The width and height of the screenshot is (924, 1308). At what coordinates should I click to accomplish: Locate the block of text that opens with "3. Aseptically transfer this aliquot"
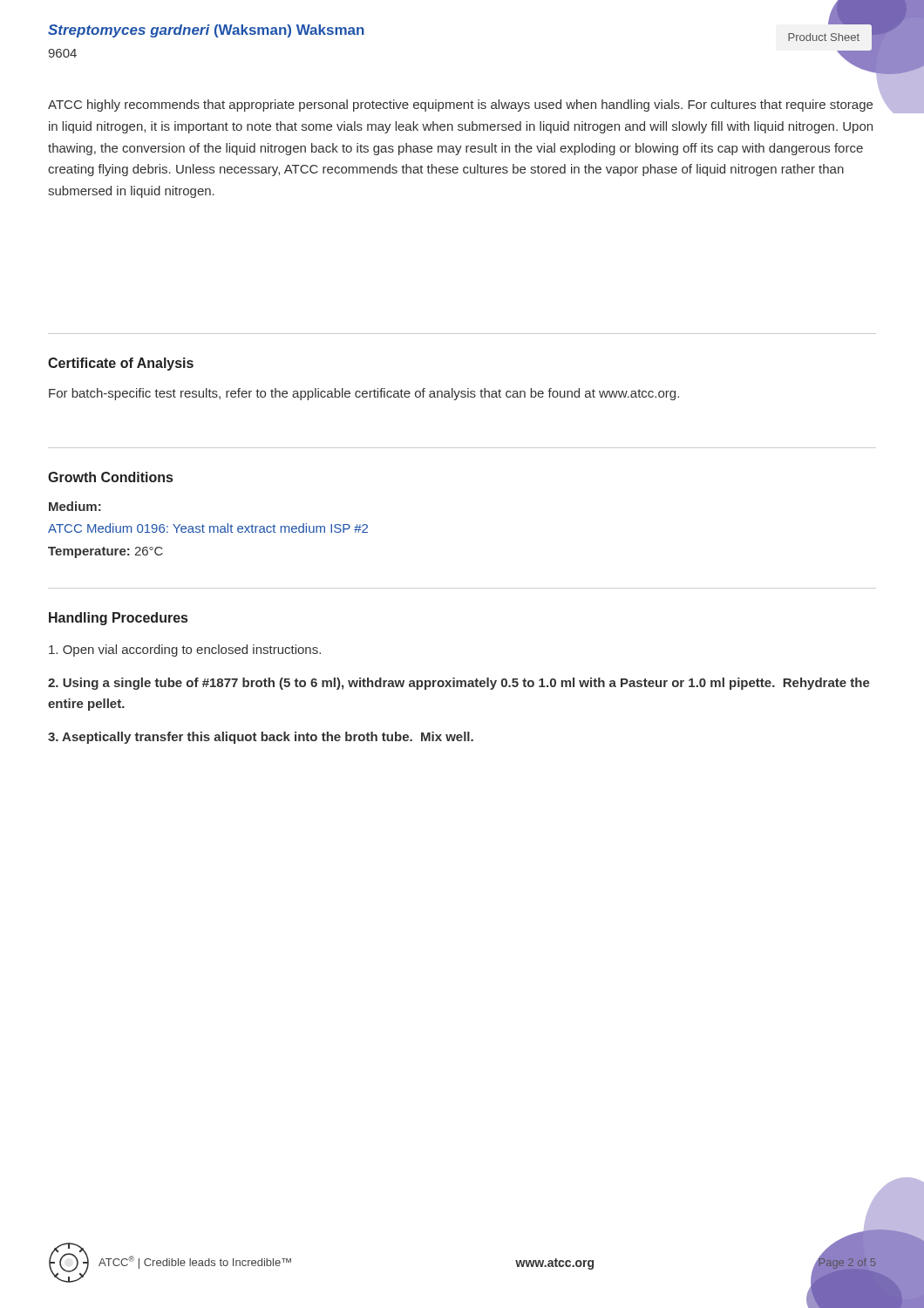261,737
